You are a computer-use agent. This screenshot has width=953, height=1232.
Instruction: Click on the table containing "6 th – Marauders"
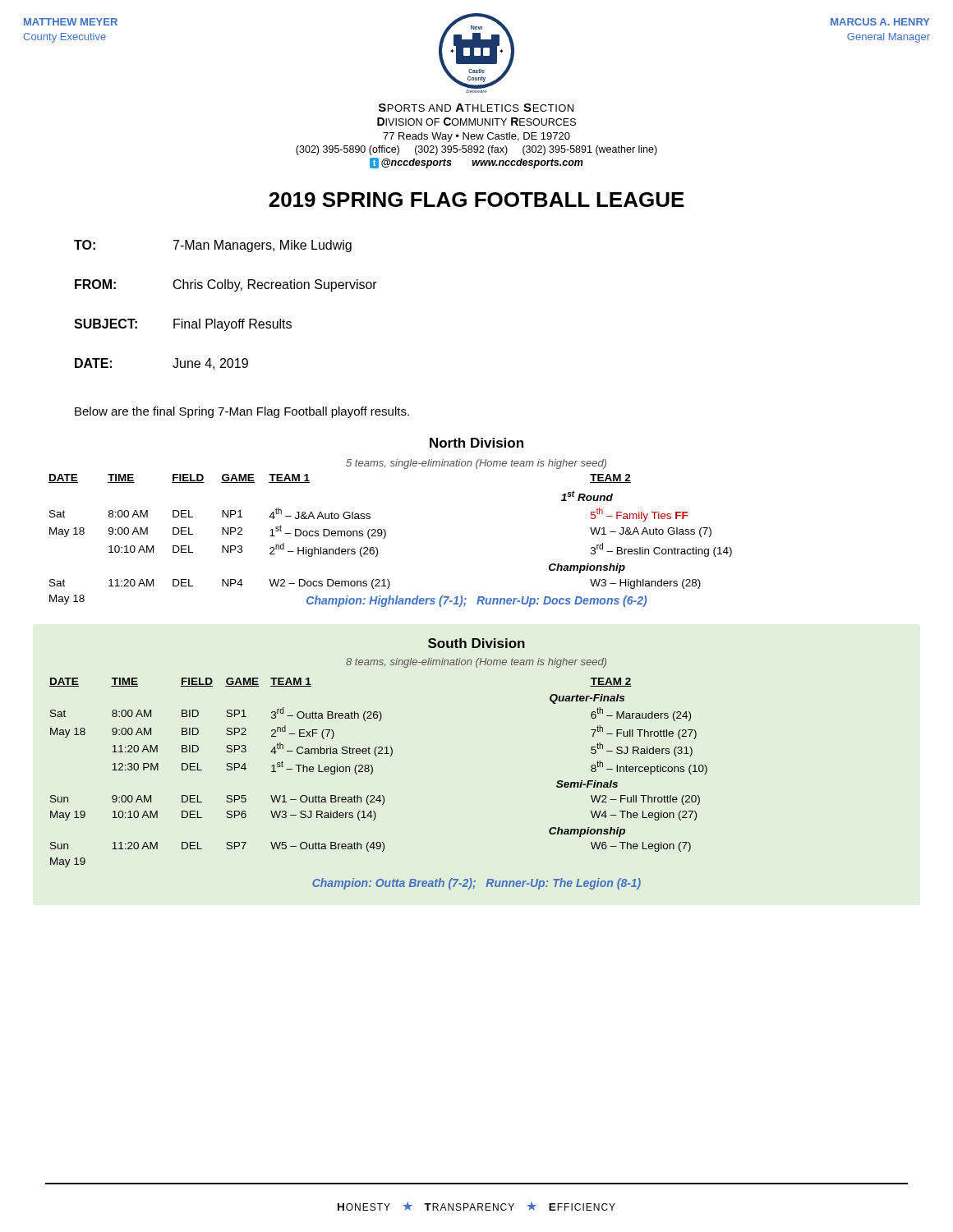pos(476,771)
